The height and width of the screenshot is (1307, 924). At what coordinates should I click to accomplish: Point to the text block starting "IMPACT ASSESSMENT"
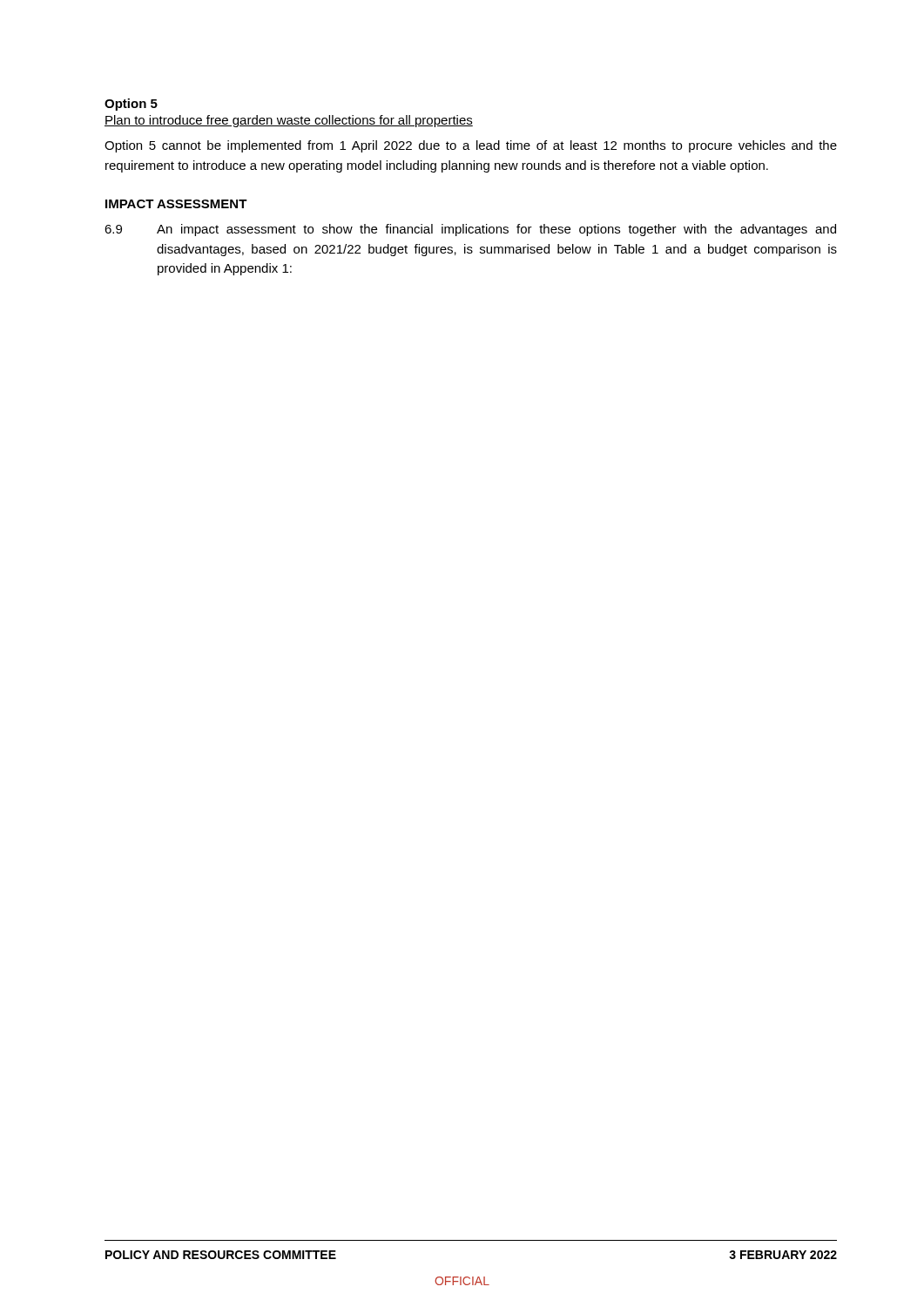click(x=176, y=203)
